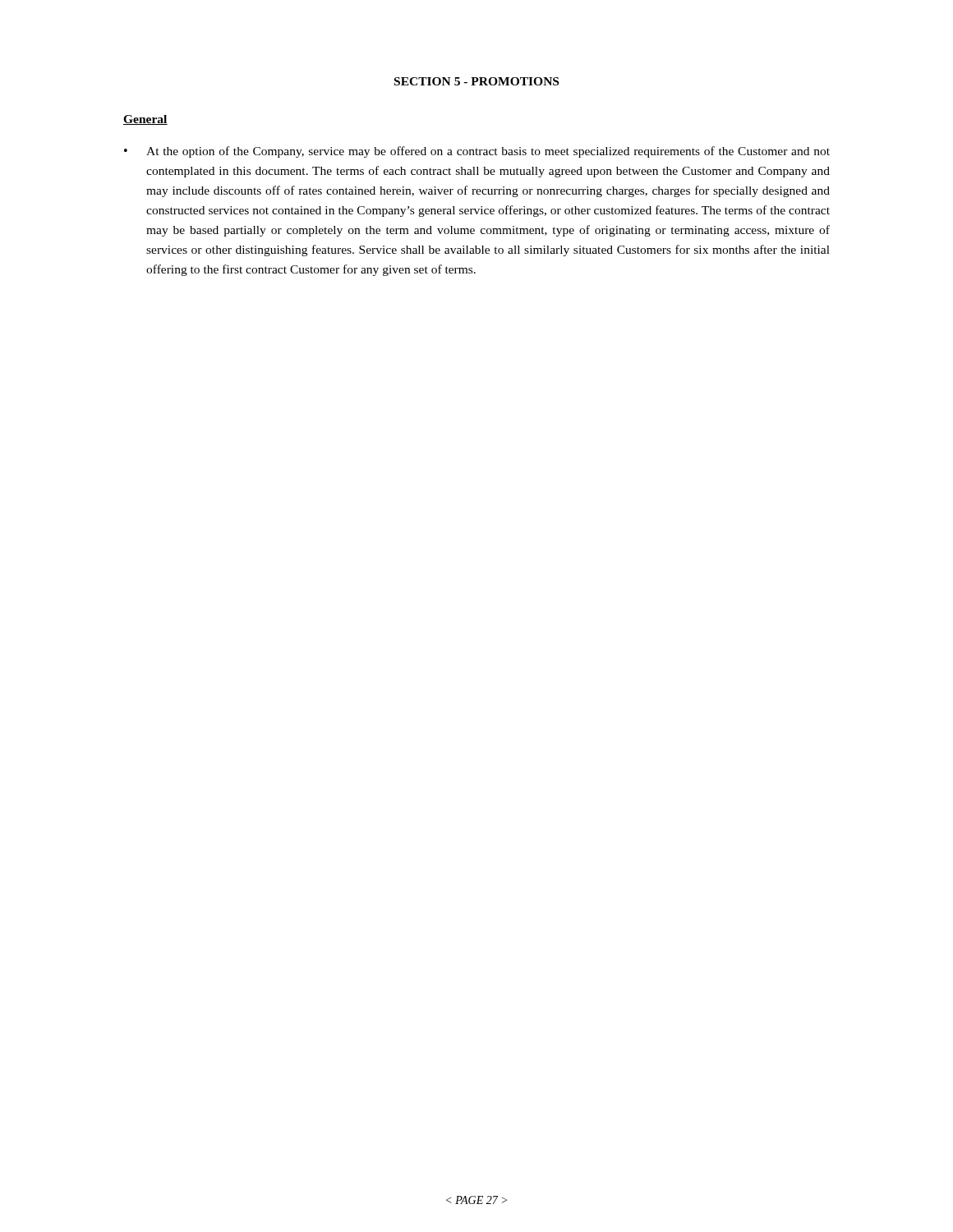Navigate to the text starting "SECTION 5 - PROMOTIONS"

click(x=476, y=81)
